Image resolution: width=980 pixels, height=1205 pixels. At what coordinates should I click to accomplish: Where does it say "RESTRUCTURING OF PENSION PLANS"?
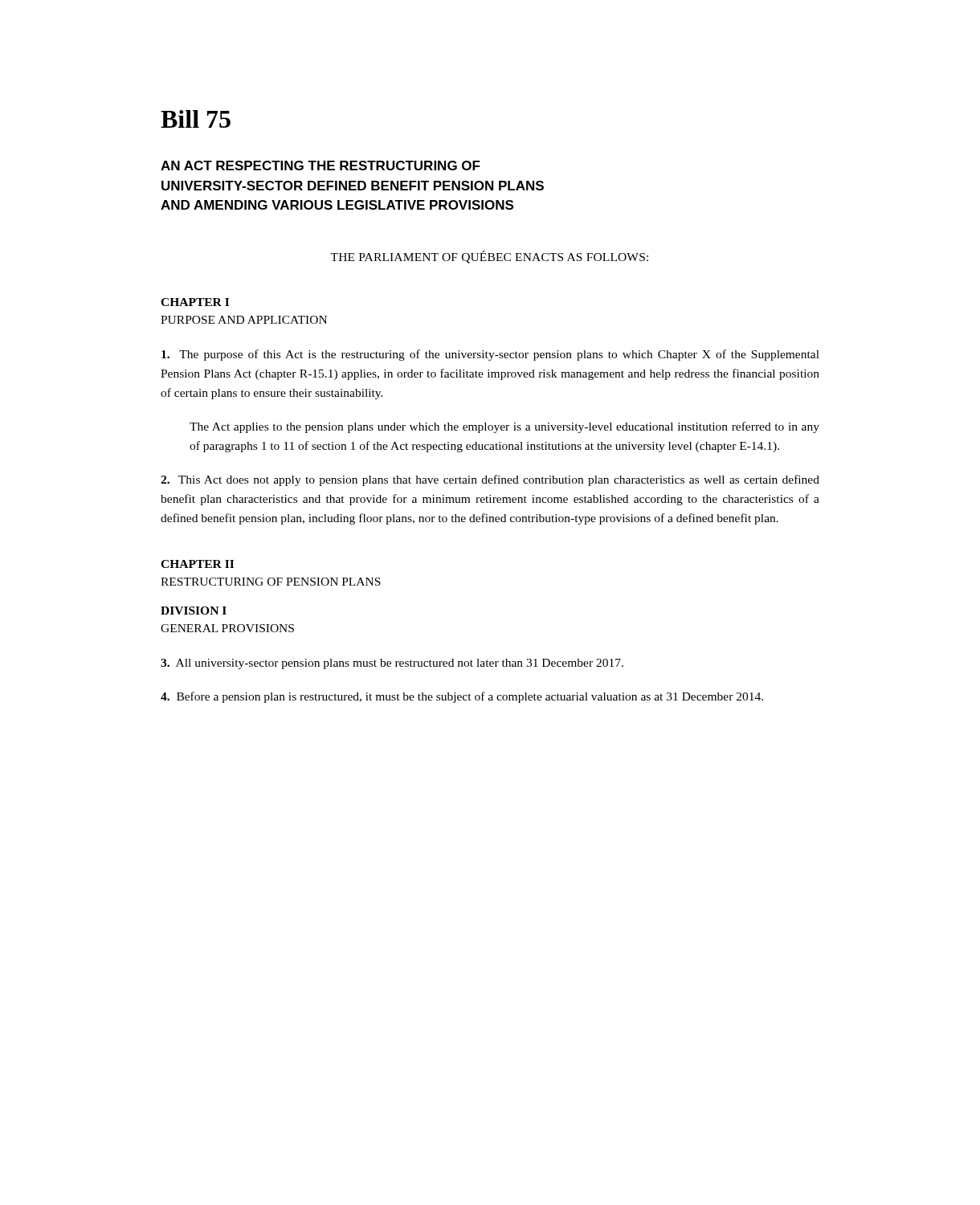tap(271, 581)
